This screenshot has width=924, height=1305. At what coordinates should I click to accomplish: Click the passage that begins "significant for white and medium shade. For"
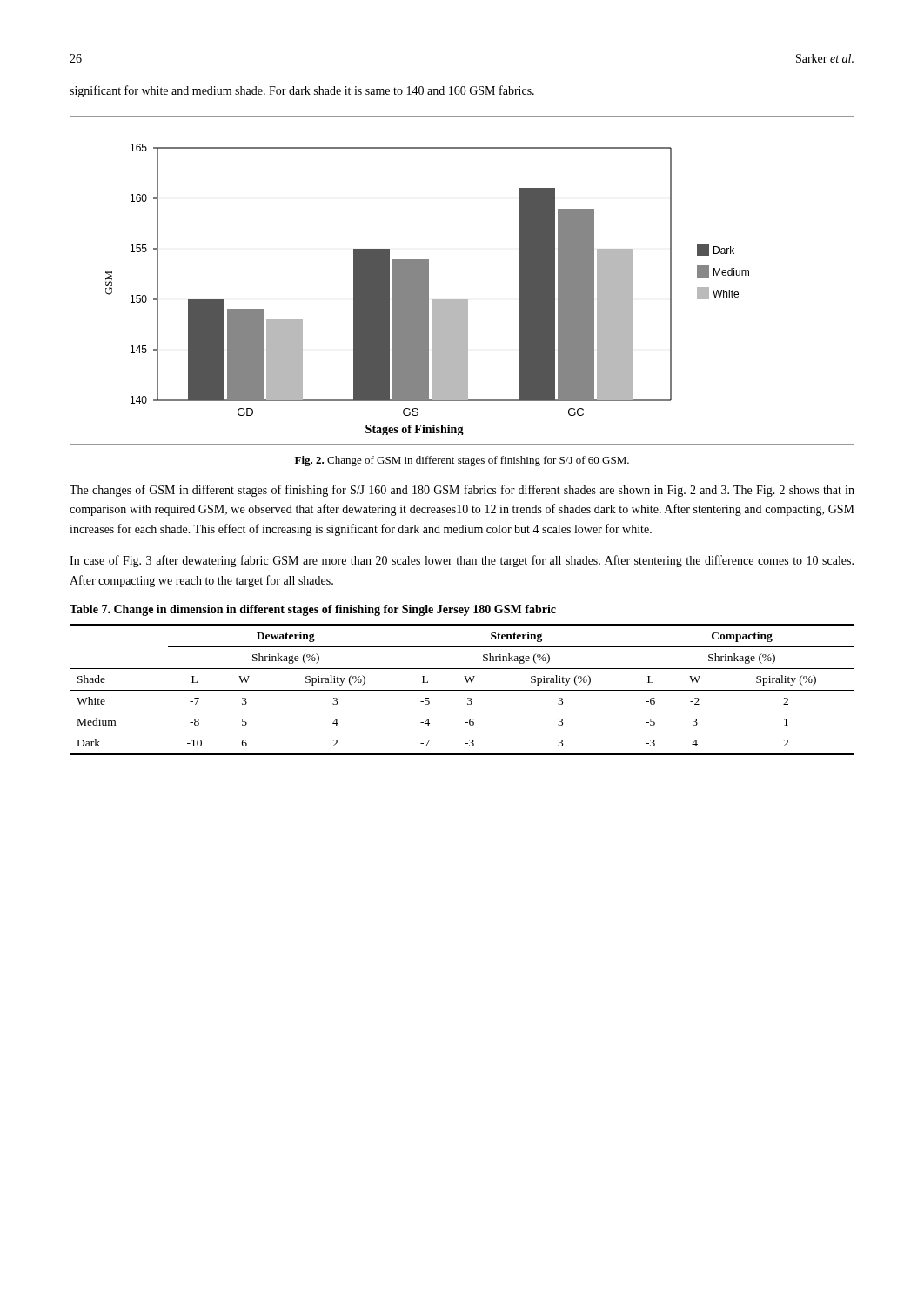[x=302, y=91]
